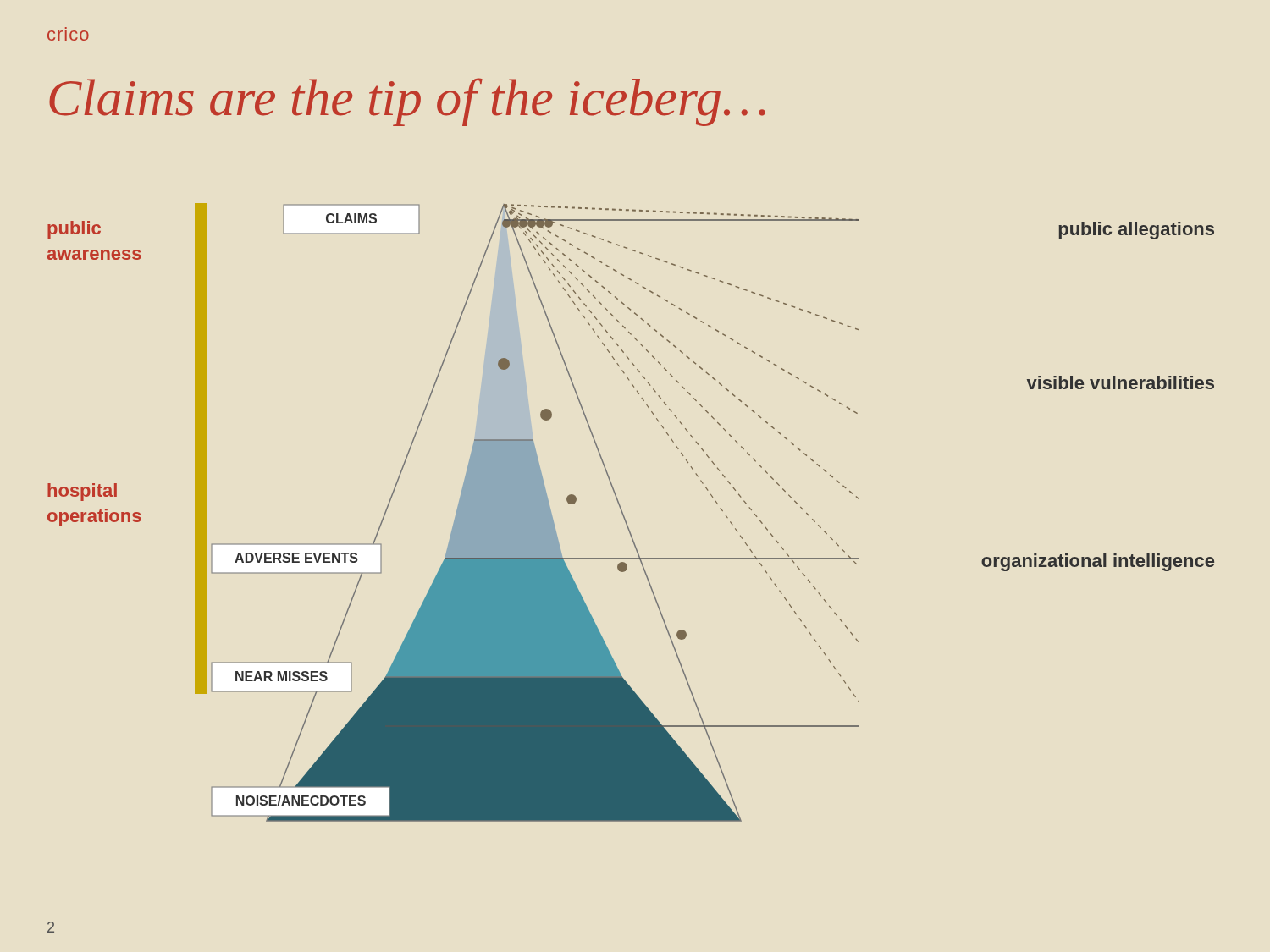Viewport: 1270px width, 952px height.
Task: Where does it say "public allegations"?
Action: click(1136, 229)
